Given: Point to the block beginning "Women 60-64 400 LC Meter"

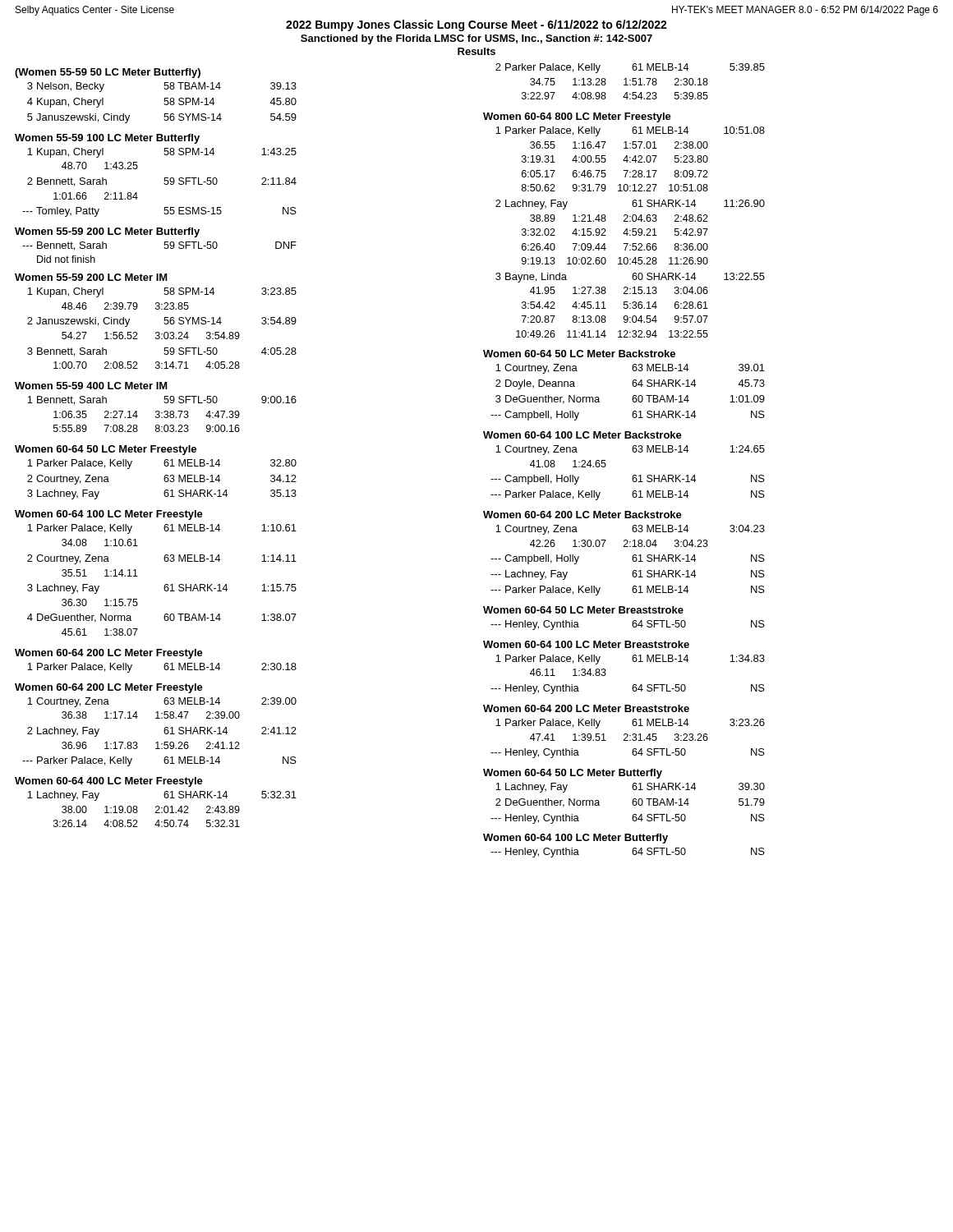Looking at the screenshot, I should click(x=242, y=803).
